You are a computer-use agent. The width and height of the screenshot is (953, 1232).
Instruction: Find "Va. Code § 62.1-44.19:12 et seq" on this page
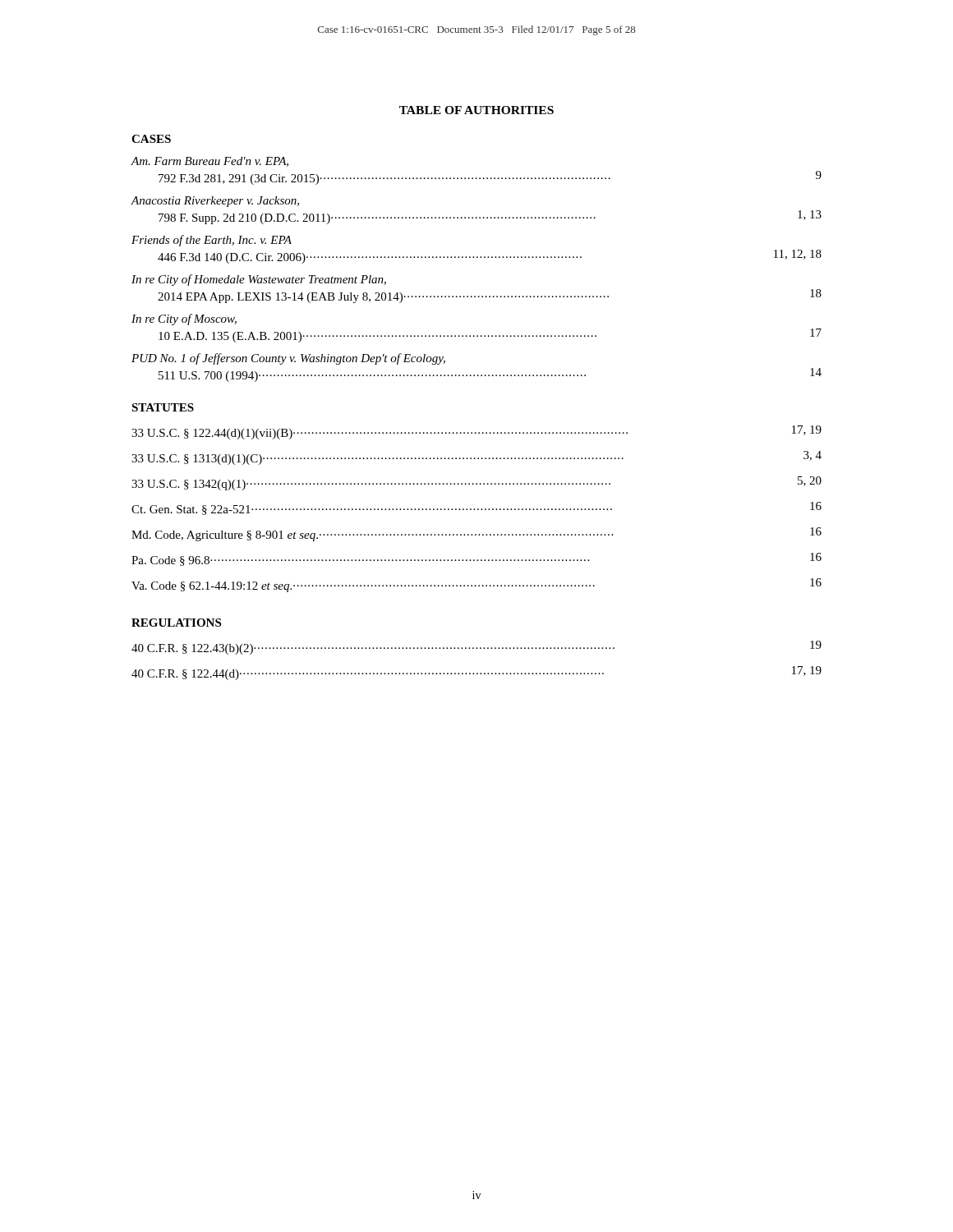(x=476, y=584)
